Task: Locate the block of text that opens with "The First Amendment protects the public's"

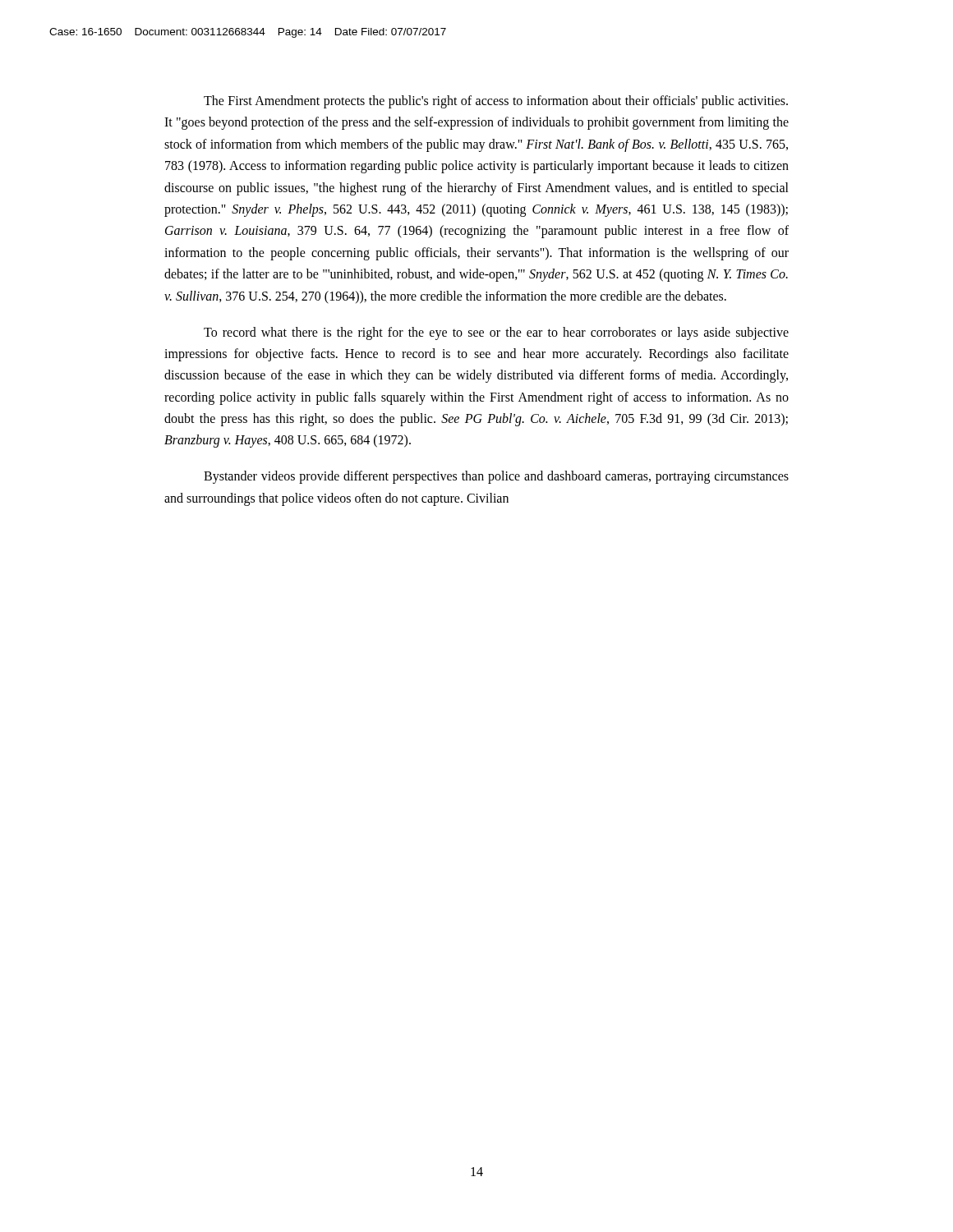Action: (476, 198)
